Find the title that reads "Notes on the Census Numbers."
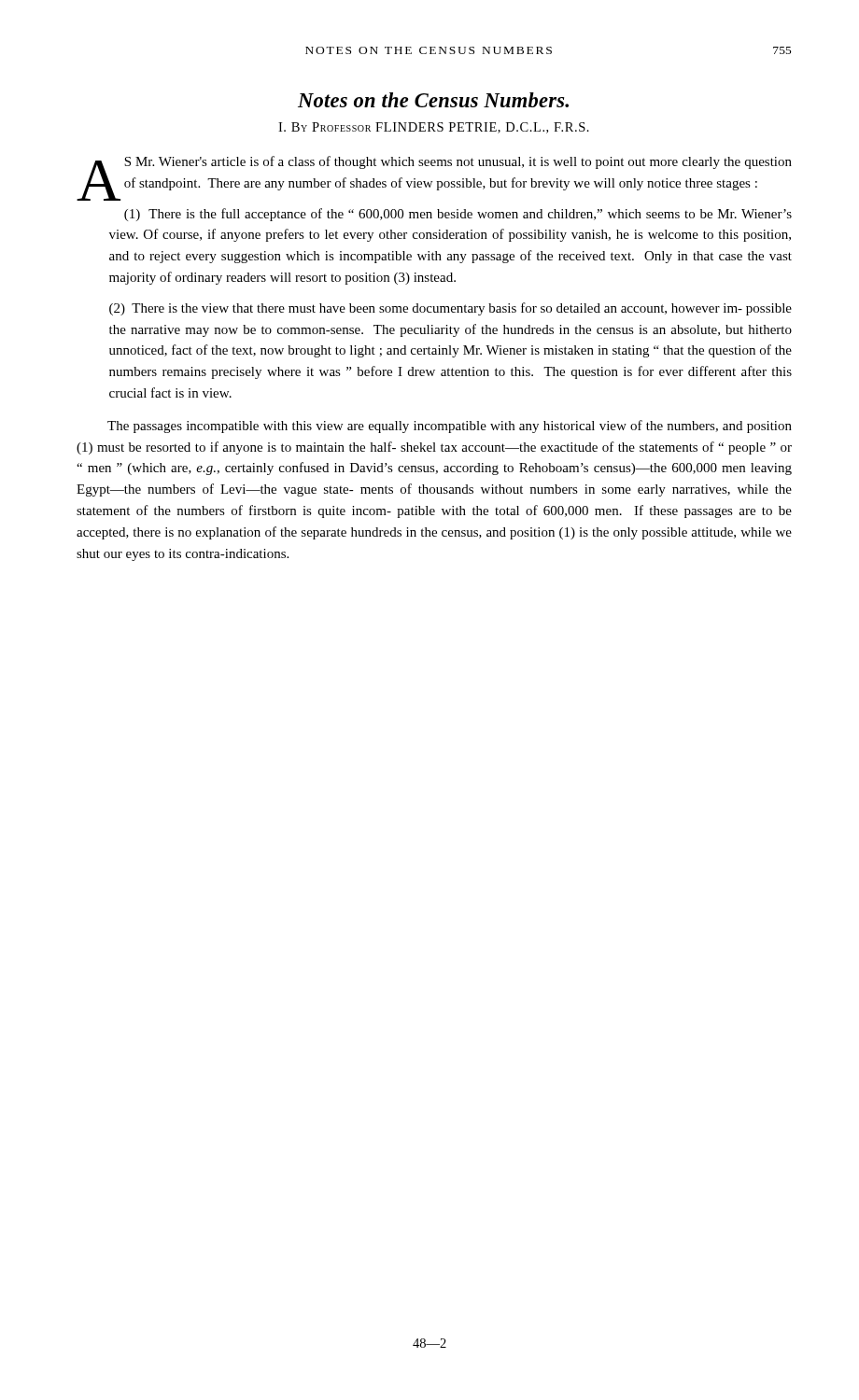The image size is (859, 1400). tap(434, 100)
